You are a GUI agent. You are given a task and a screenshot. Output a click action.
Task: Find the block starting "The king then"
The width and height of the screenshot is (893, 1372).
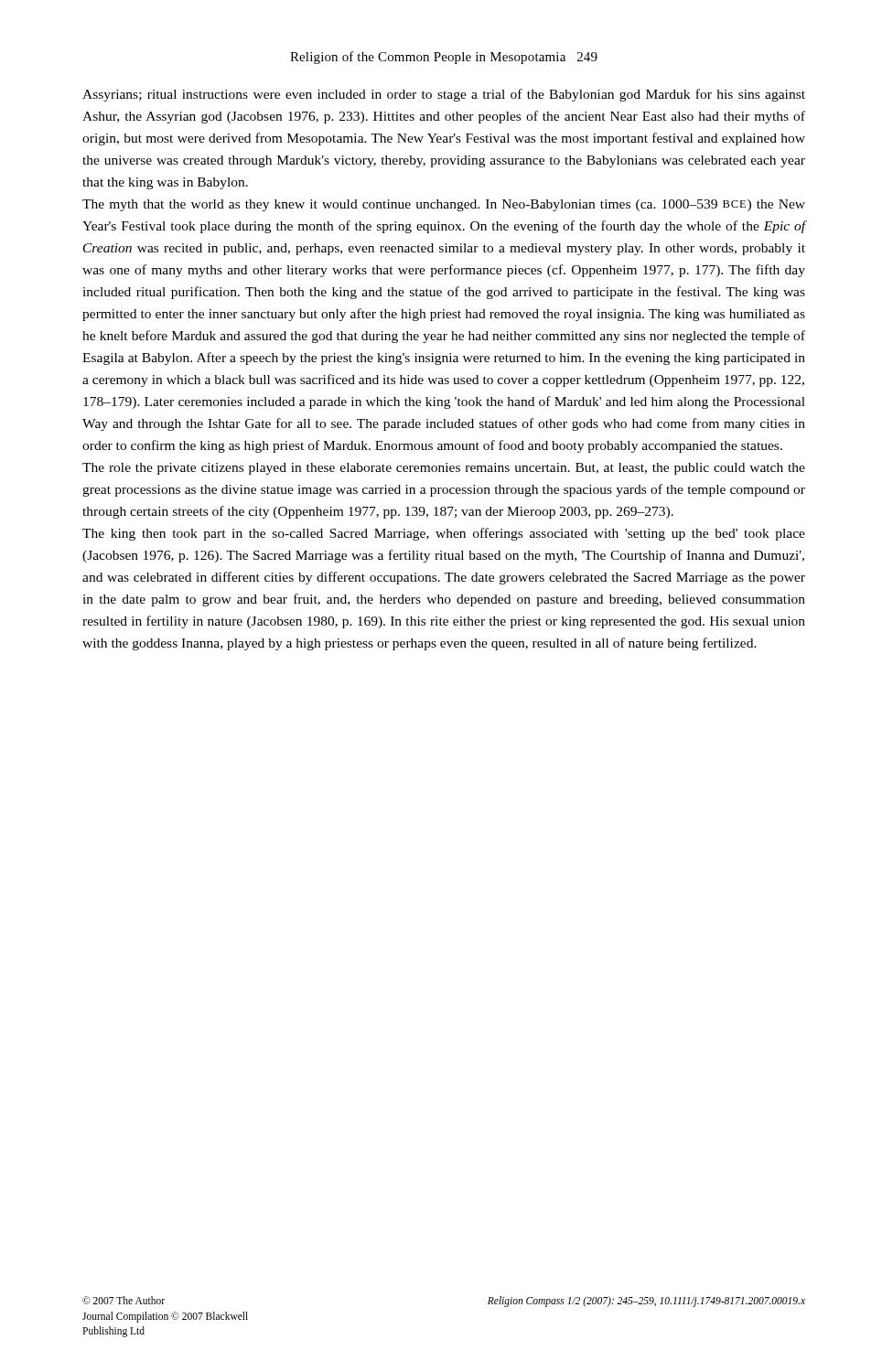(x=444, y=588)
